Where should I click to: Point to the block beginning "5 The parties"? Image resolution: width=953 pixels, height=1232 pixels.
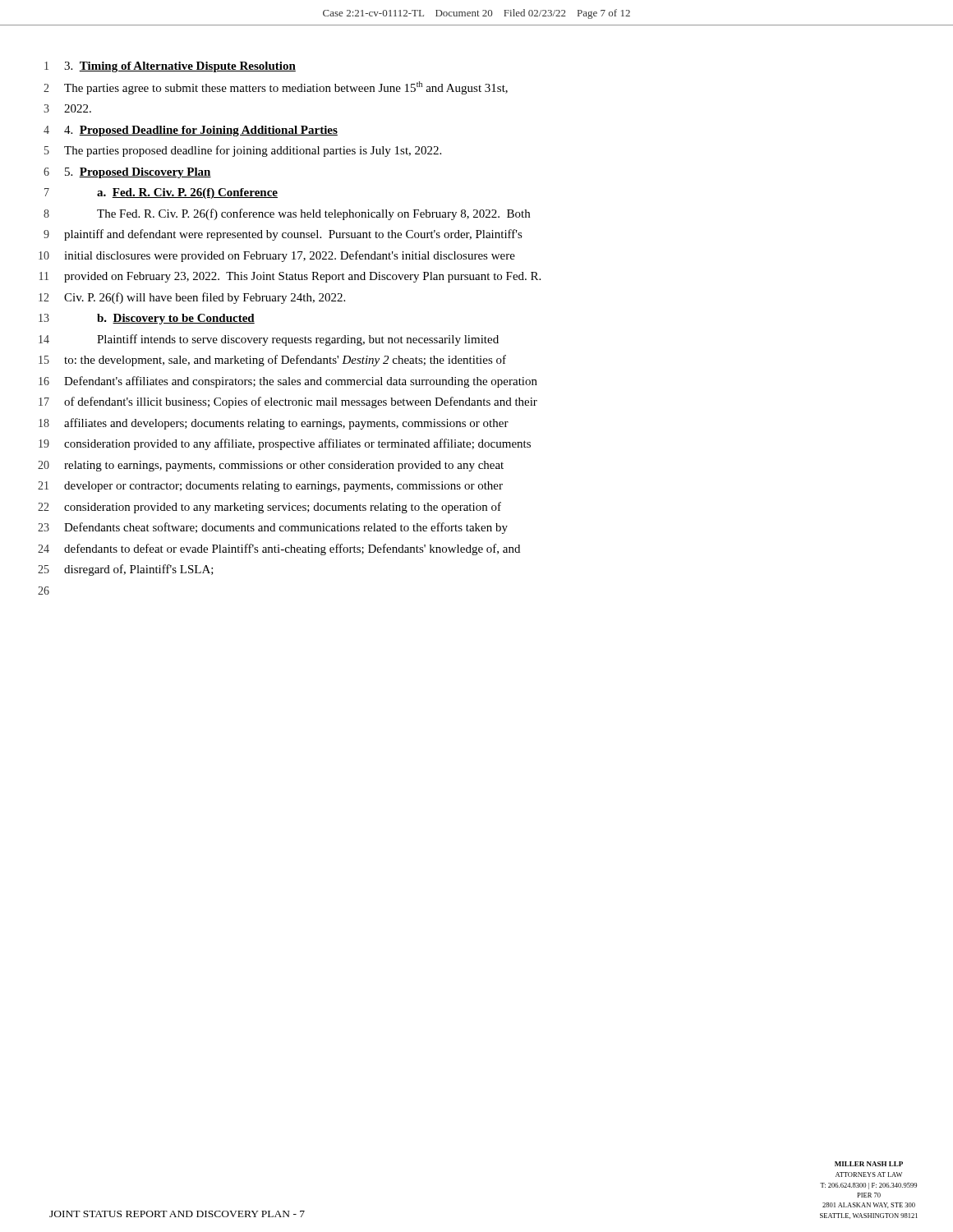[243, 151]
